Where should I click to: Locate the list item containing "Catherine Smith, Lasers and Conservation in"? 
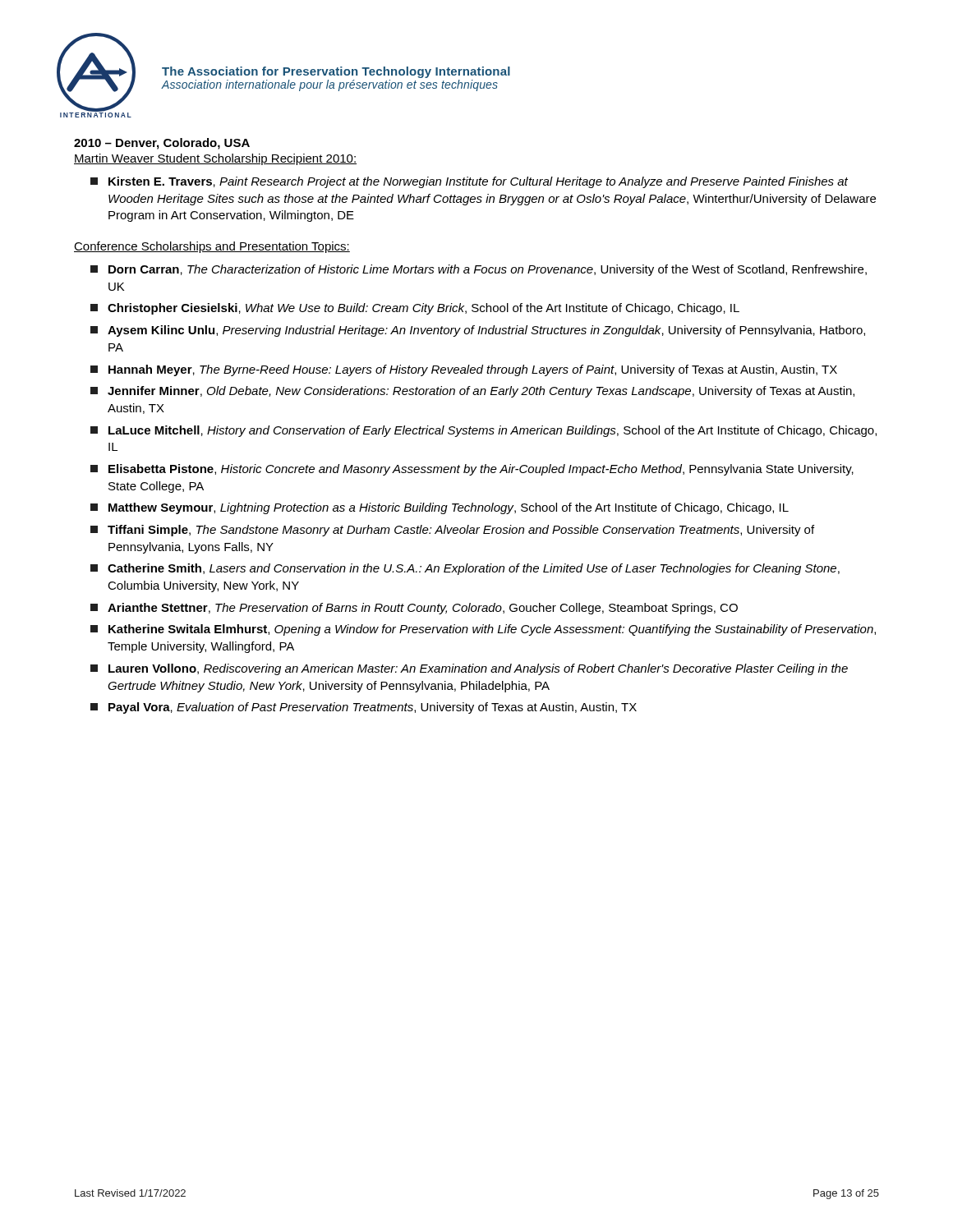pyautogui.click(x=485, y=577)
